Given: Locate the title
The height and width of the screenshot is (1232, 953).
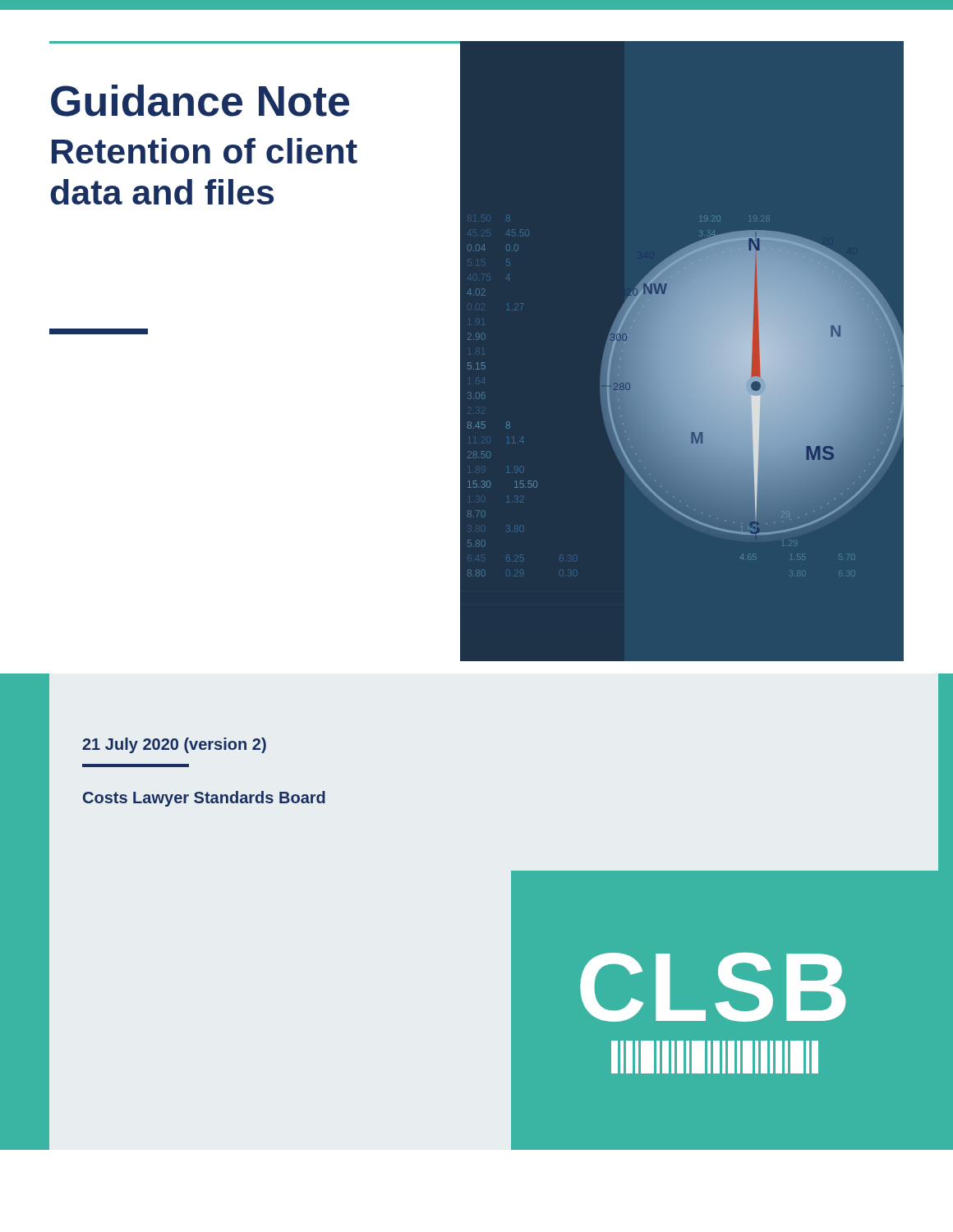Looking at the screenshot, I should tap(242, 145).
